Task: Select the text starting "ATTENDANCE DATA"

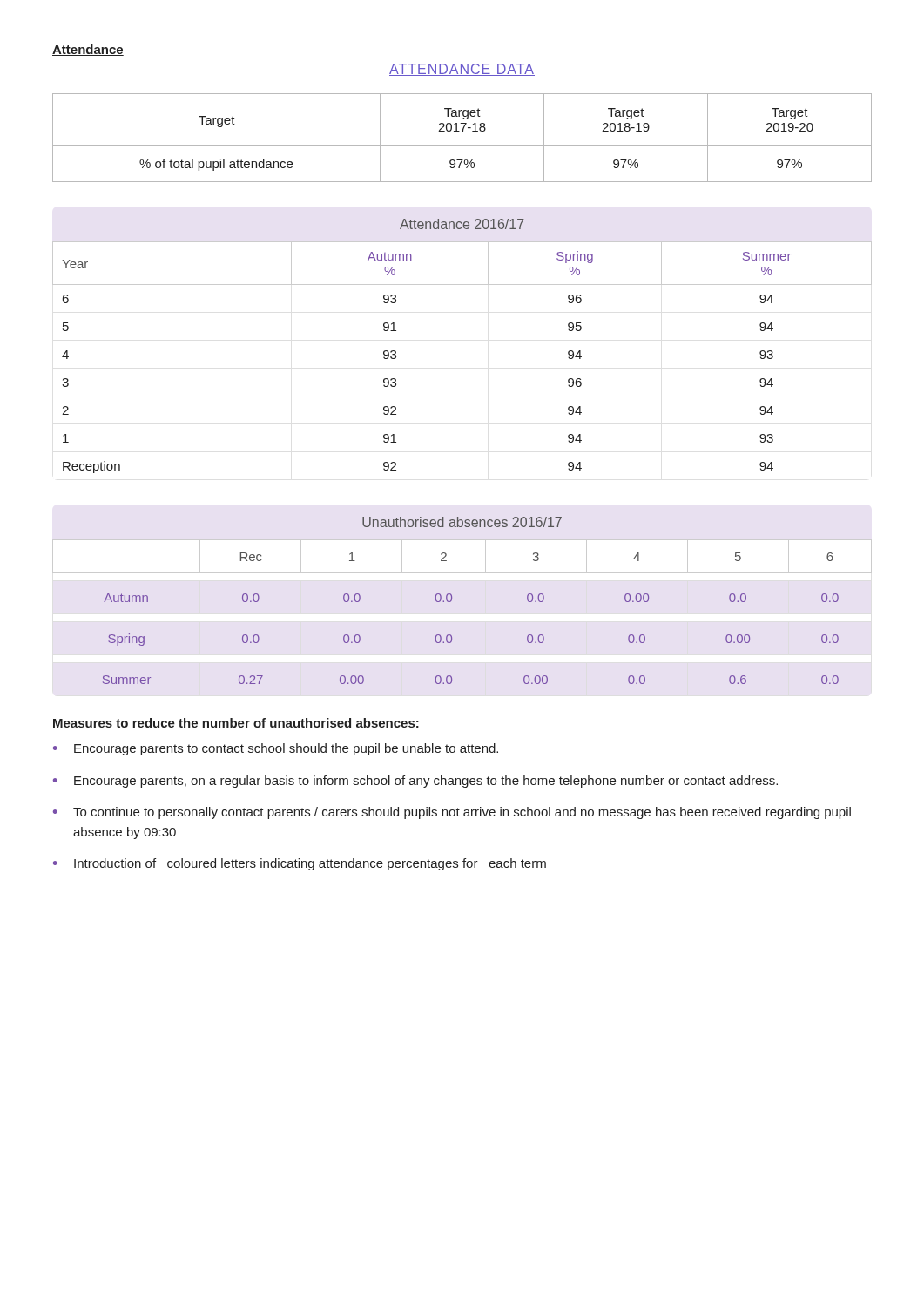Action: (x=462, y=69)
